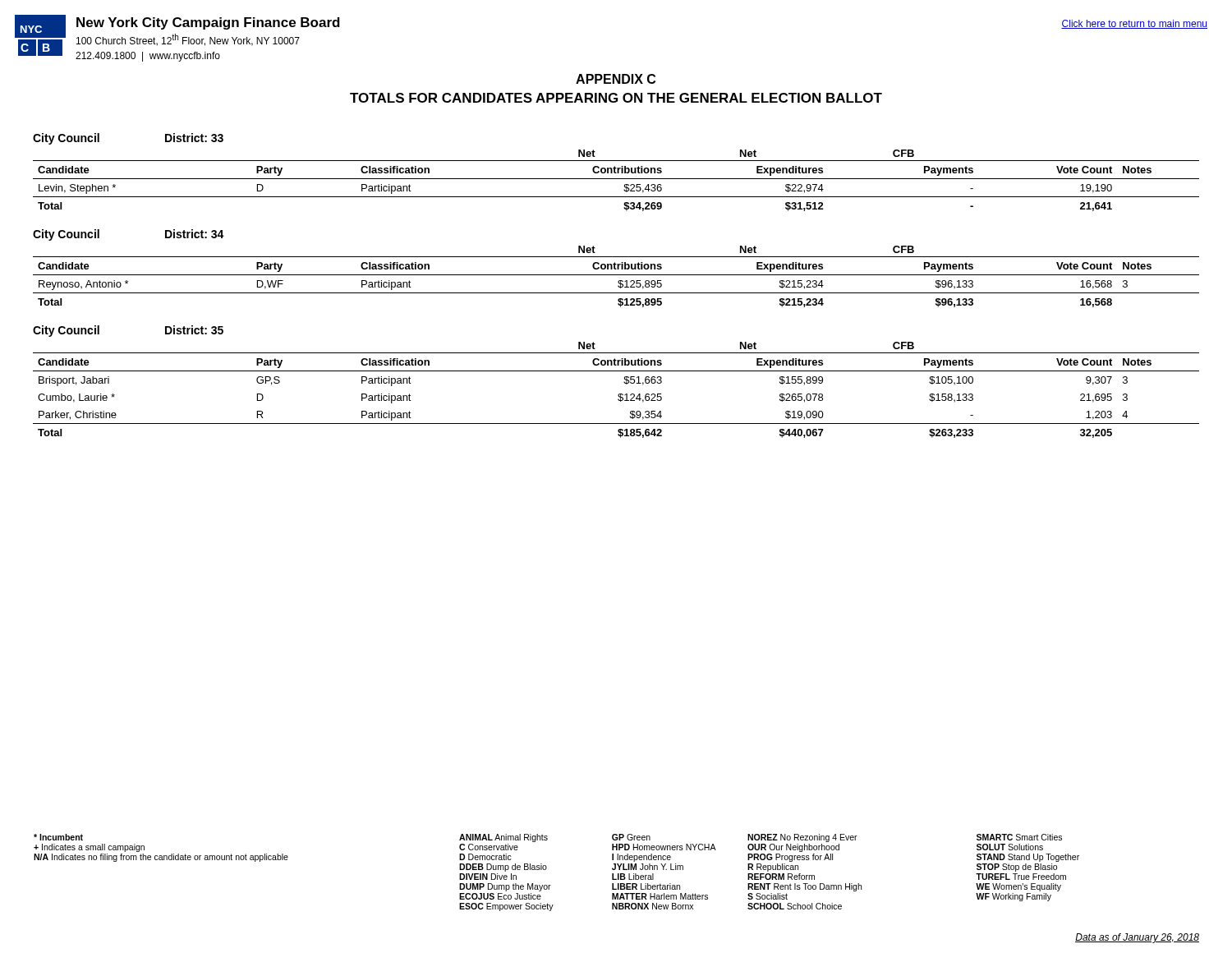
Task: Find "City Council District: 35" on this page
Action: coord(71,331)
